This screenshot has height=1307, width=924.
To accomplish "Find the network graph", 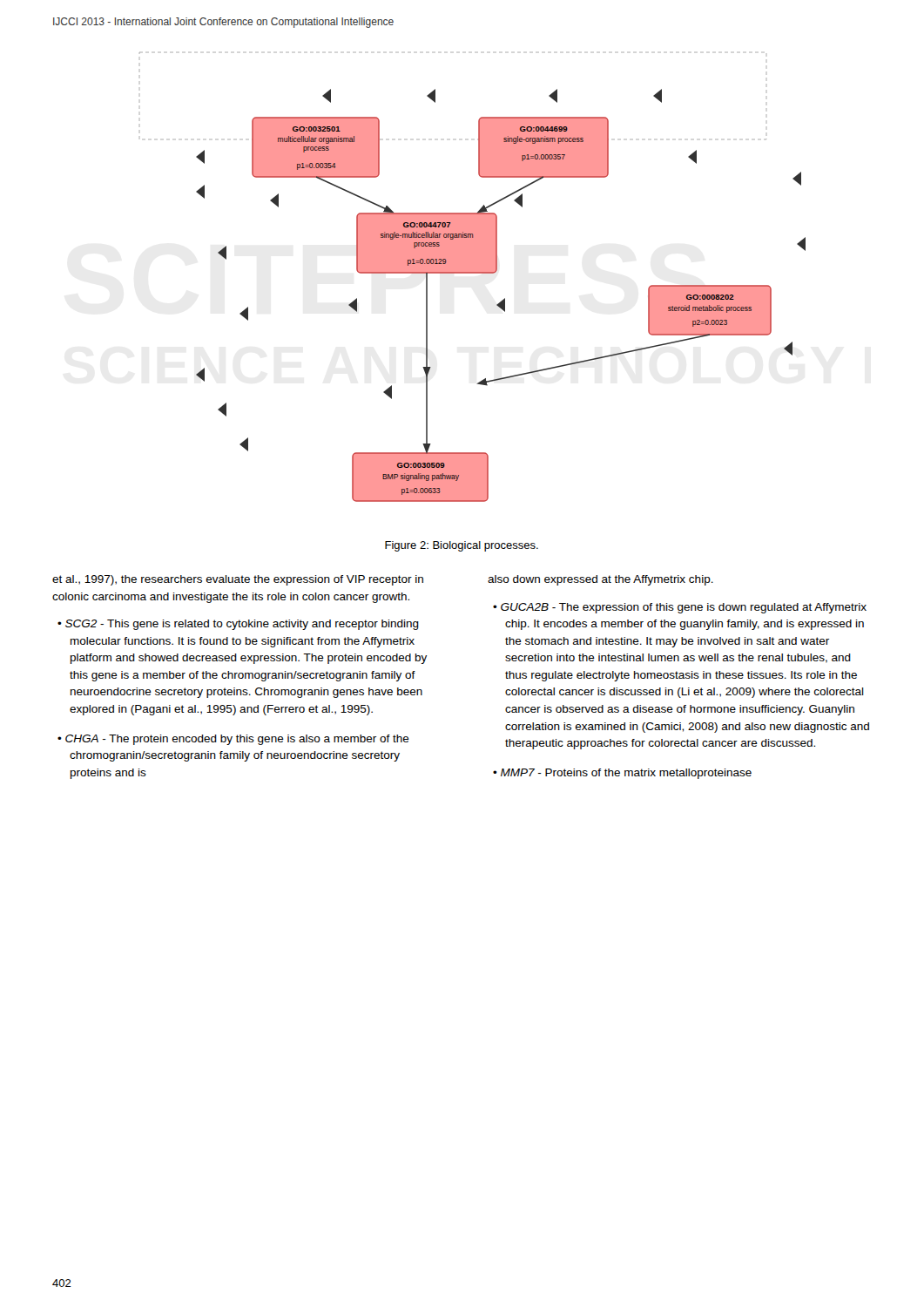I will pos(462,288).
